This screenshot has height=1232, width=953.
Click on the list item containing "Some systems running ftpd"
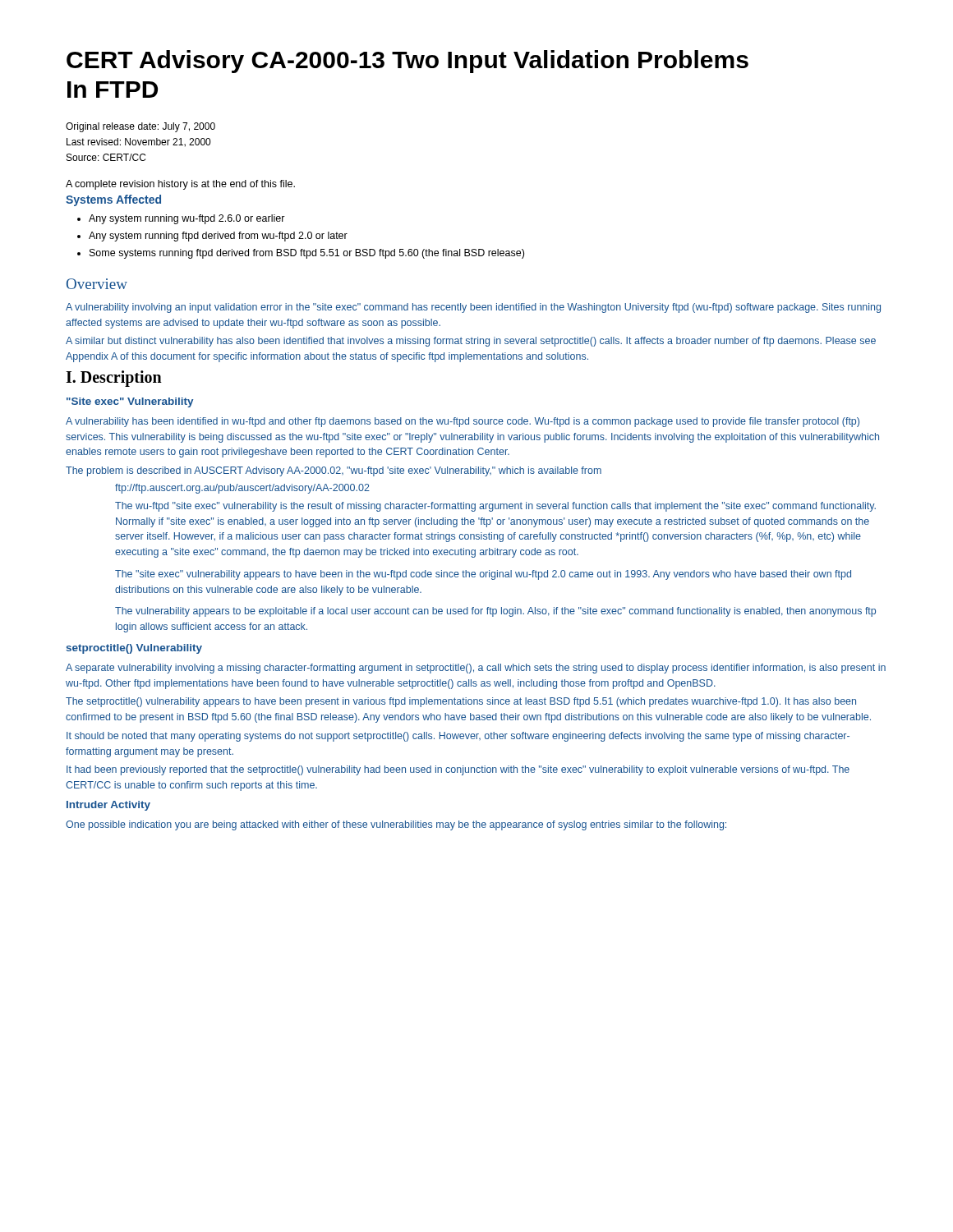tap(307, 253)
